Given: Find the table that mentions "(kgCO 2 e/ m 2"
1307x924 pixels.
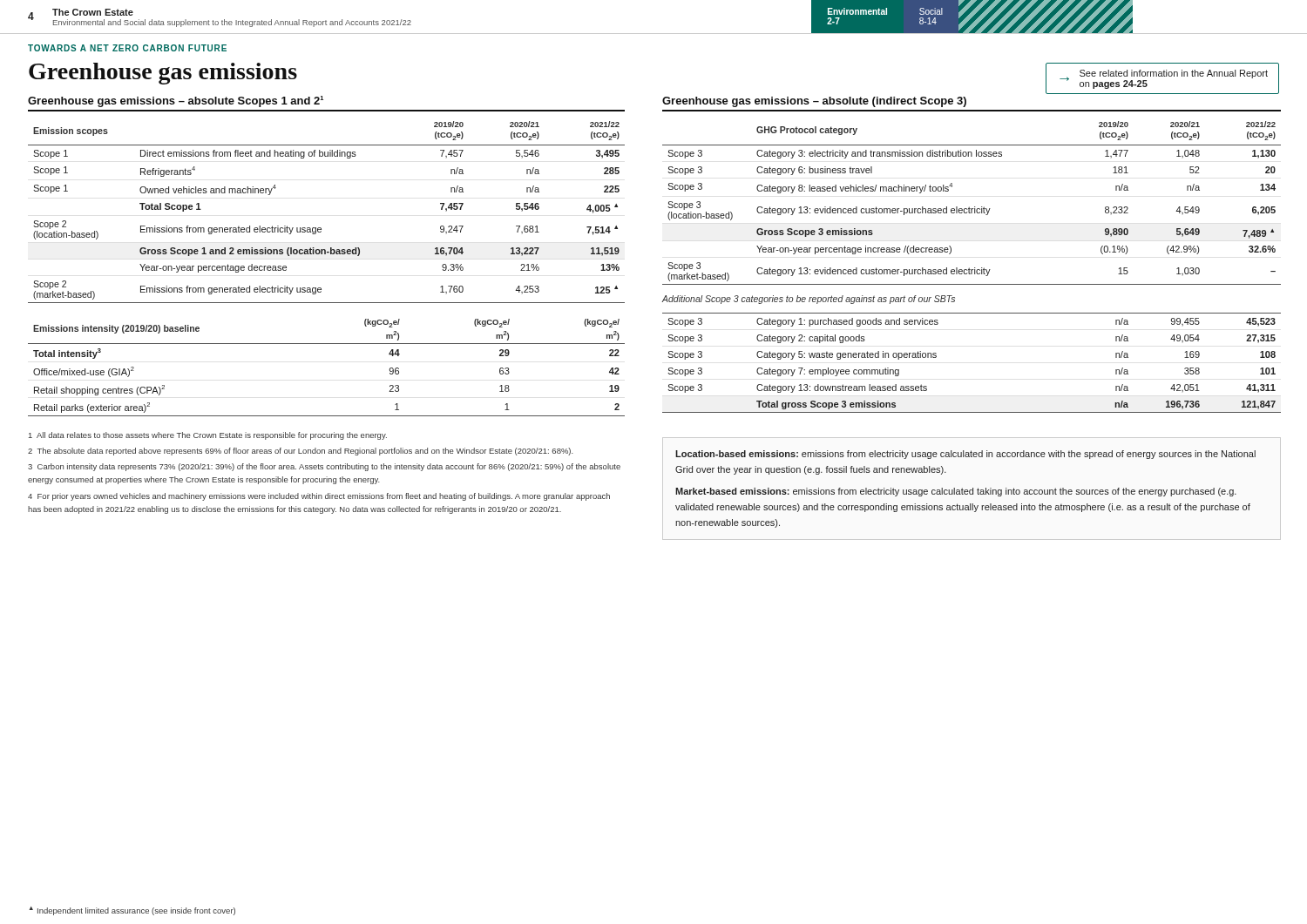Looking at the screenshot, I should tap(326, 365).
